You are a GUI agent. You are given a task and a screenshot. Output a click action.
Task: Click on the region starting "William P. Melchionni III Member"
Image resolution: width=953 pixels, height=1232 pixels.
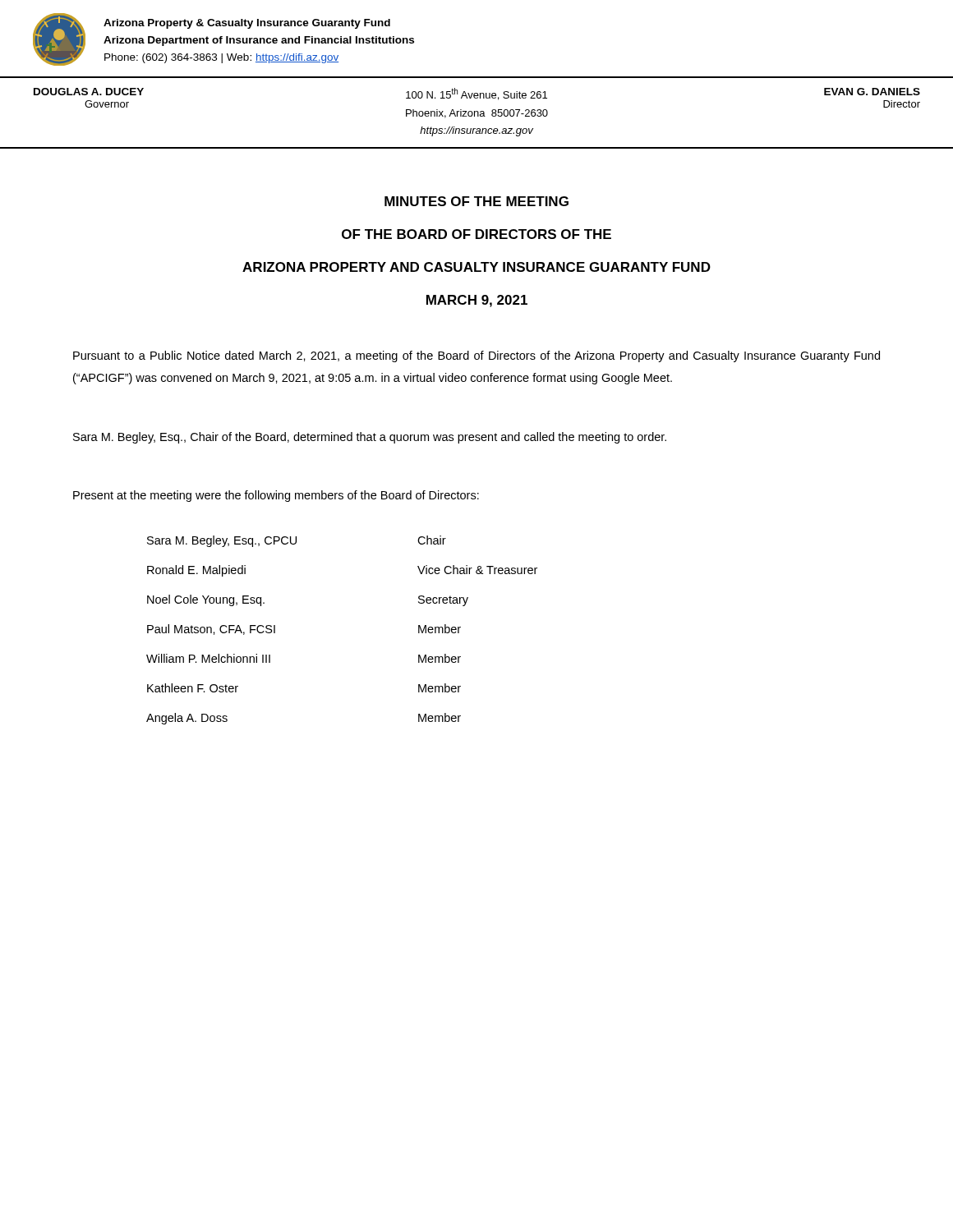click(x=205, y=659)
